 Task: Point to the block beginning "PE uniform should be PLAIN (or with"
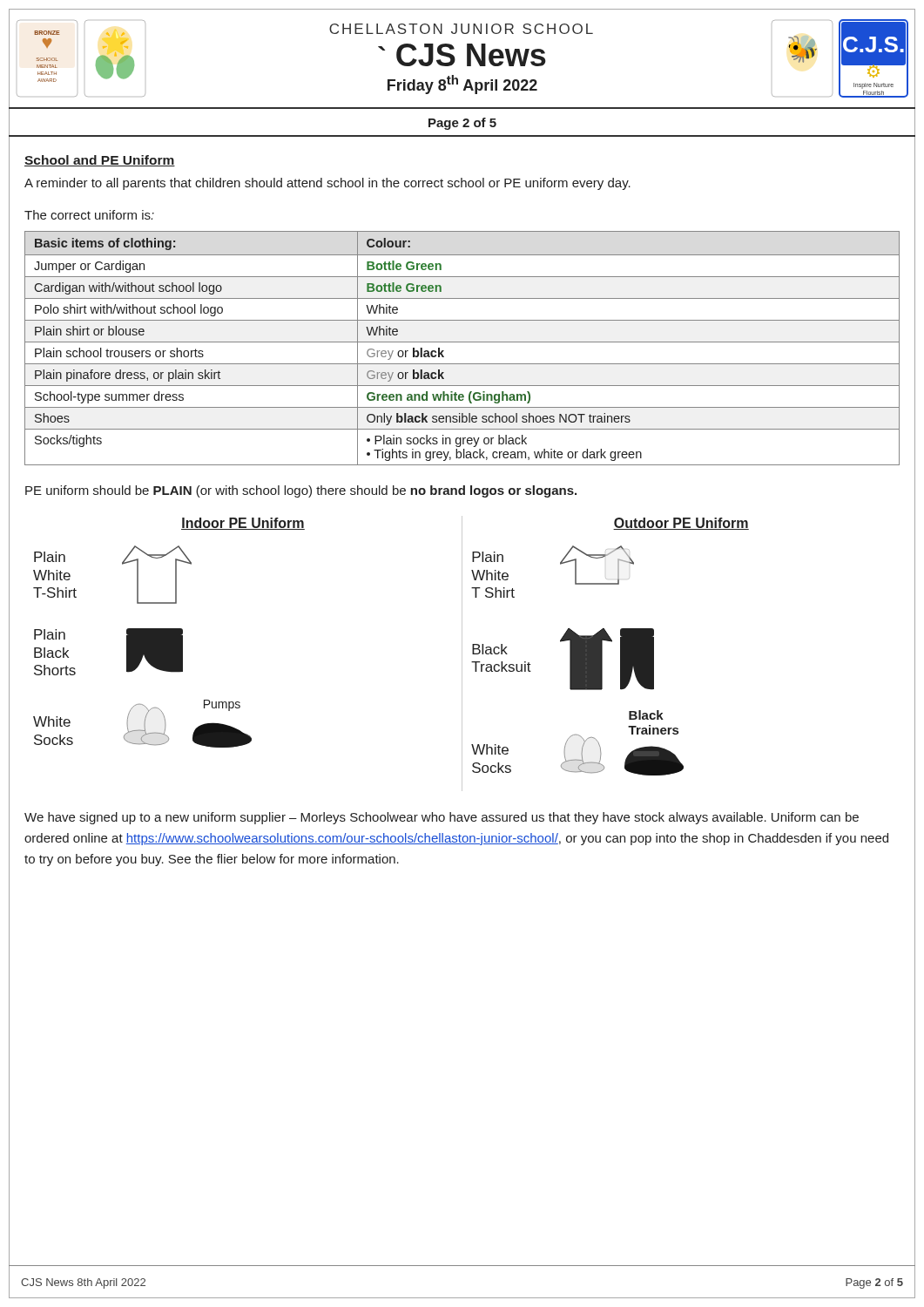pos(301,490)
